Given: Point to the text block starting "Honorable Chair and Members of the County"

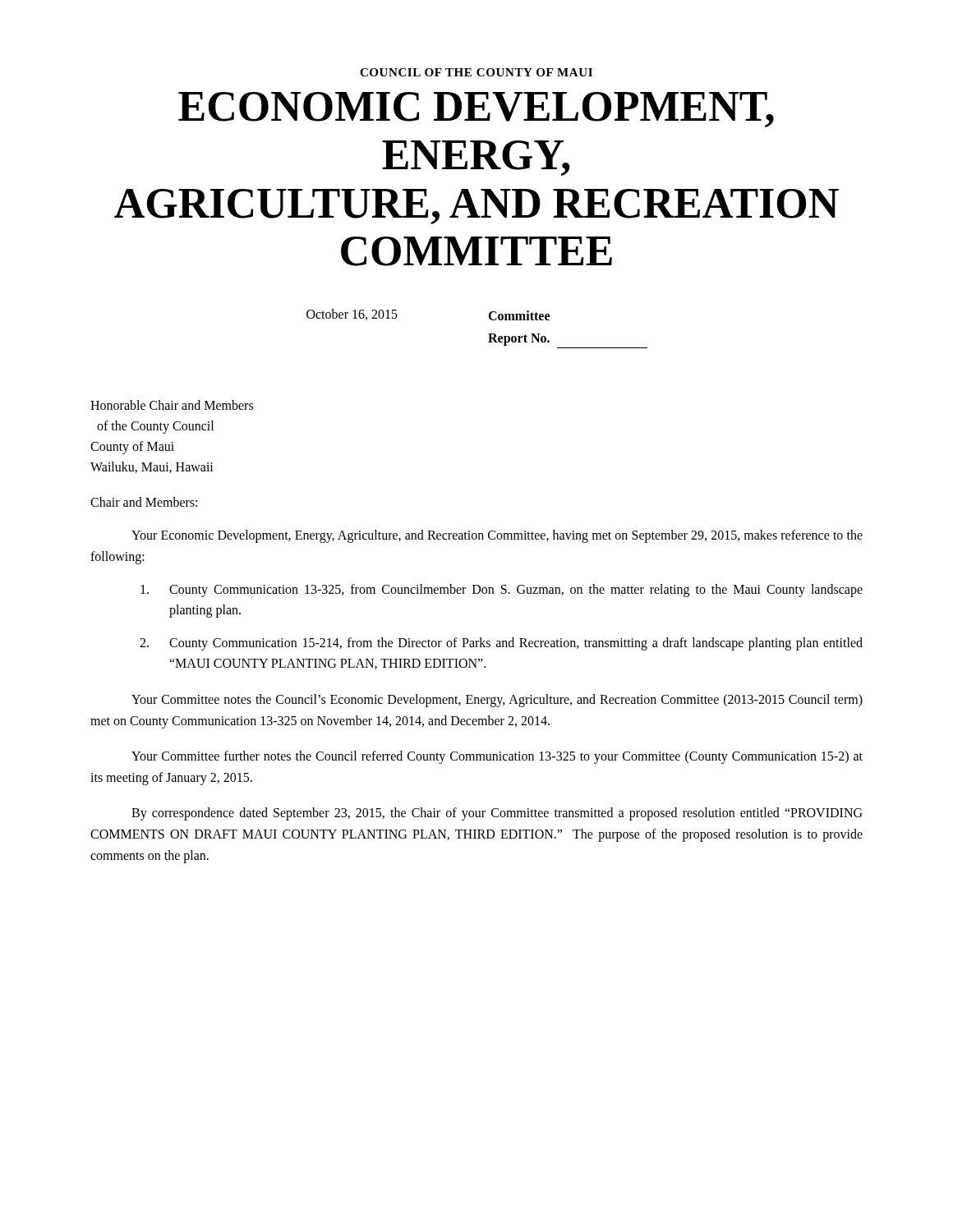Looking at the screenshot, I should (172, 436).
